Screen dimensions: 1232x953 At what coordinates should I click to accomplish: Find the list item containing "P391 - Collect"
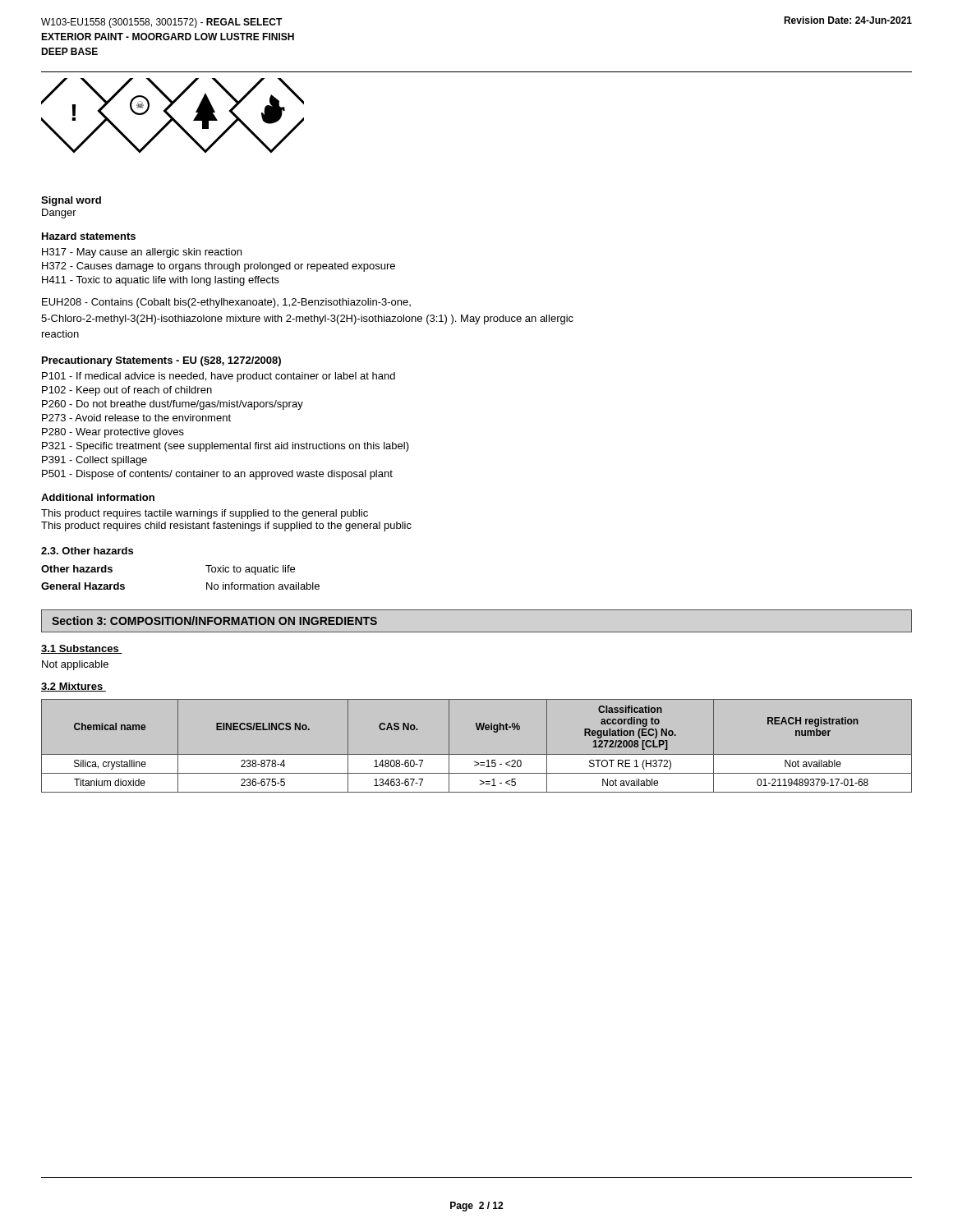click(x=94, y=459)
